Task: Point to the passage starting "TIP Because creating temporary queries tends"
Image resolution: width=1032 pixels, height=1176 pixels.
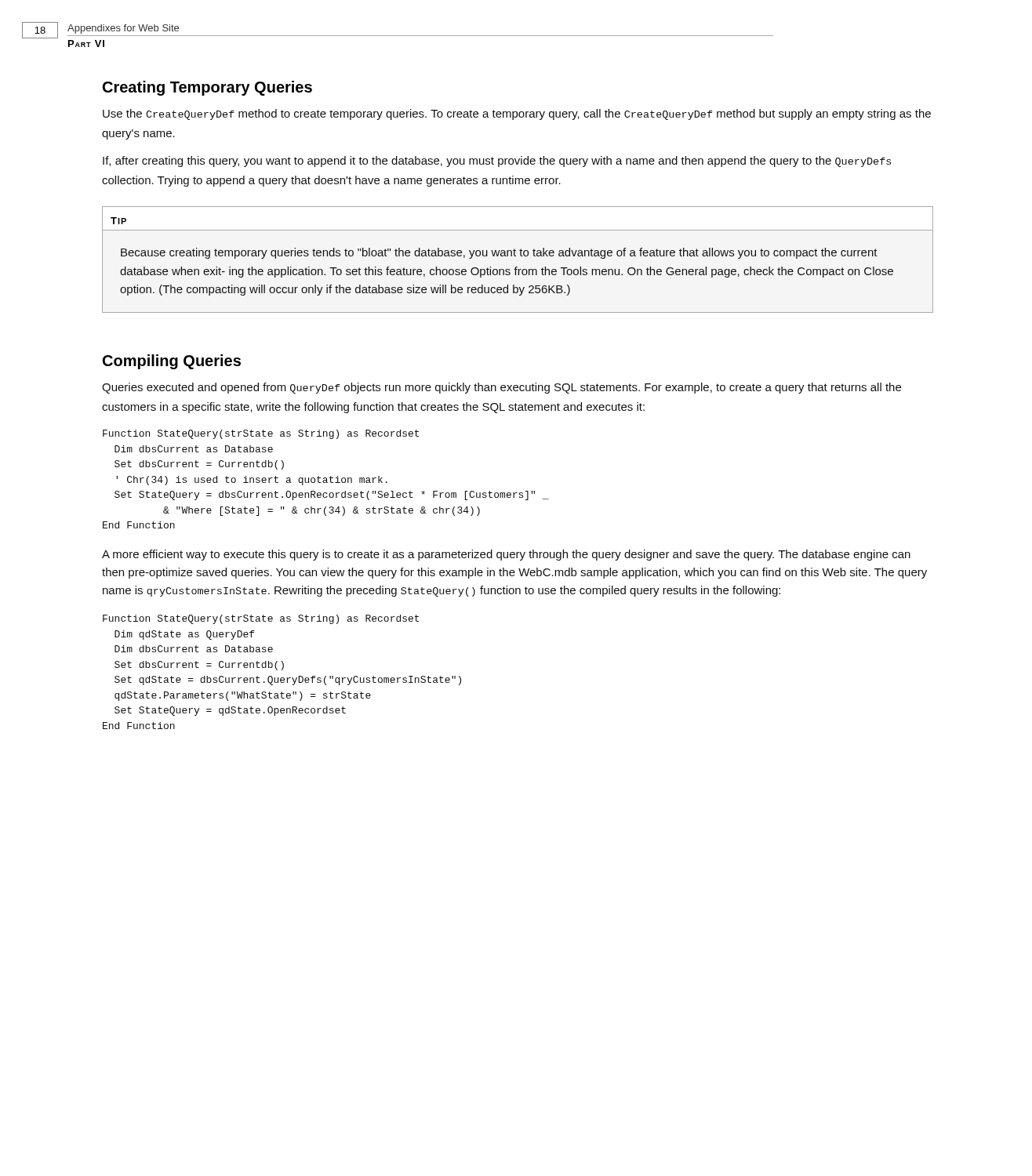Action: click(x=518, y=260)
